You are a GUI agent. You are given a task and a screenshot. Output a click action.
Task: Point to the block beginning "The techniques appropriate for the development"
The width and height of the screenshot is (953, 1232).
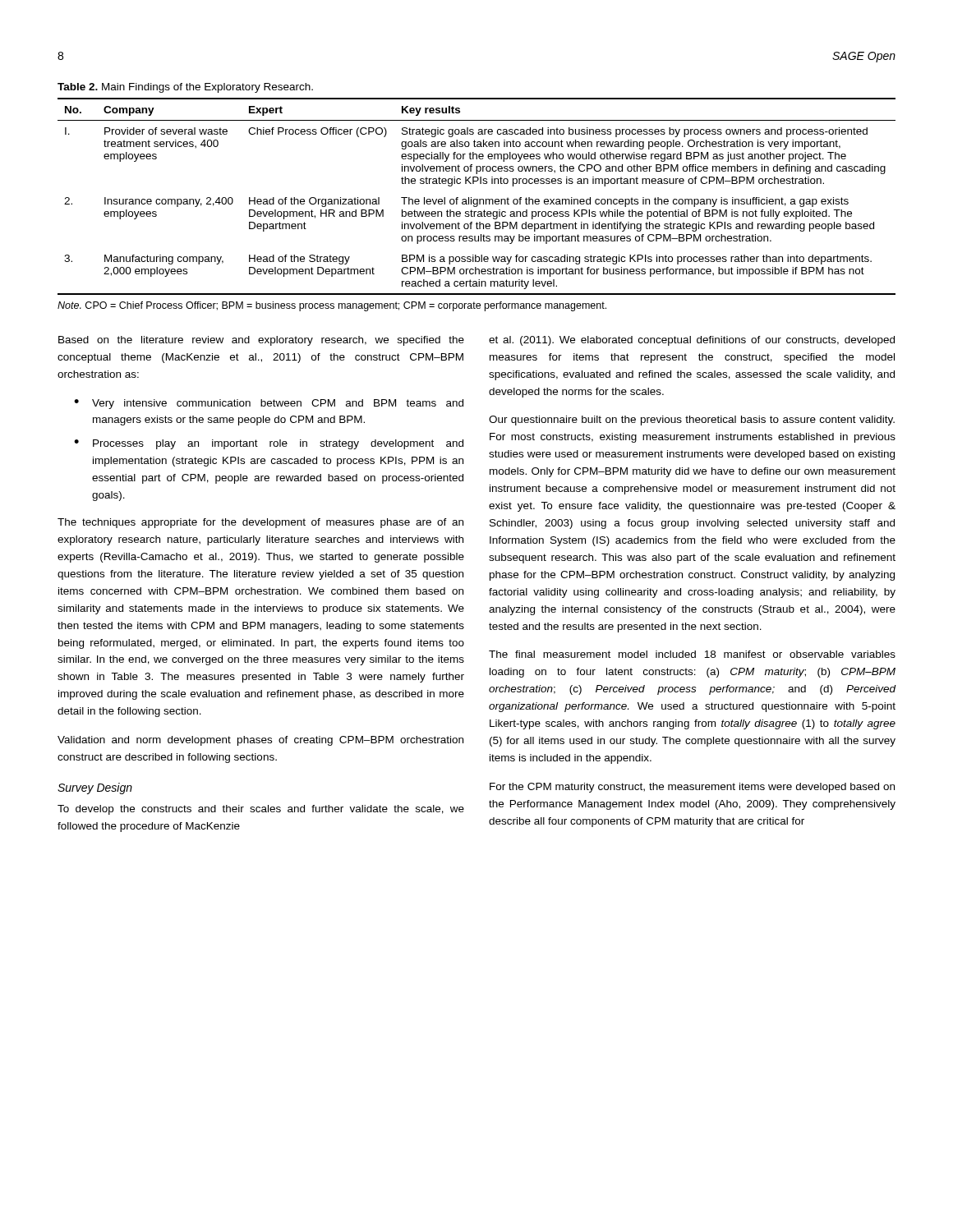(x=261, y=616)
